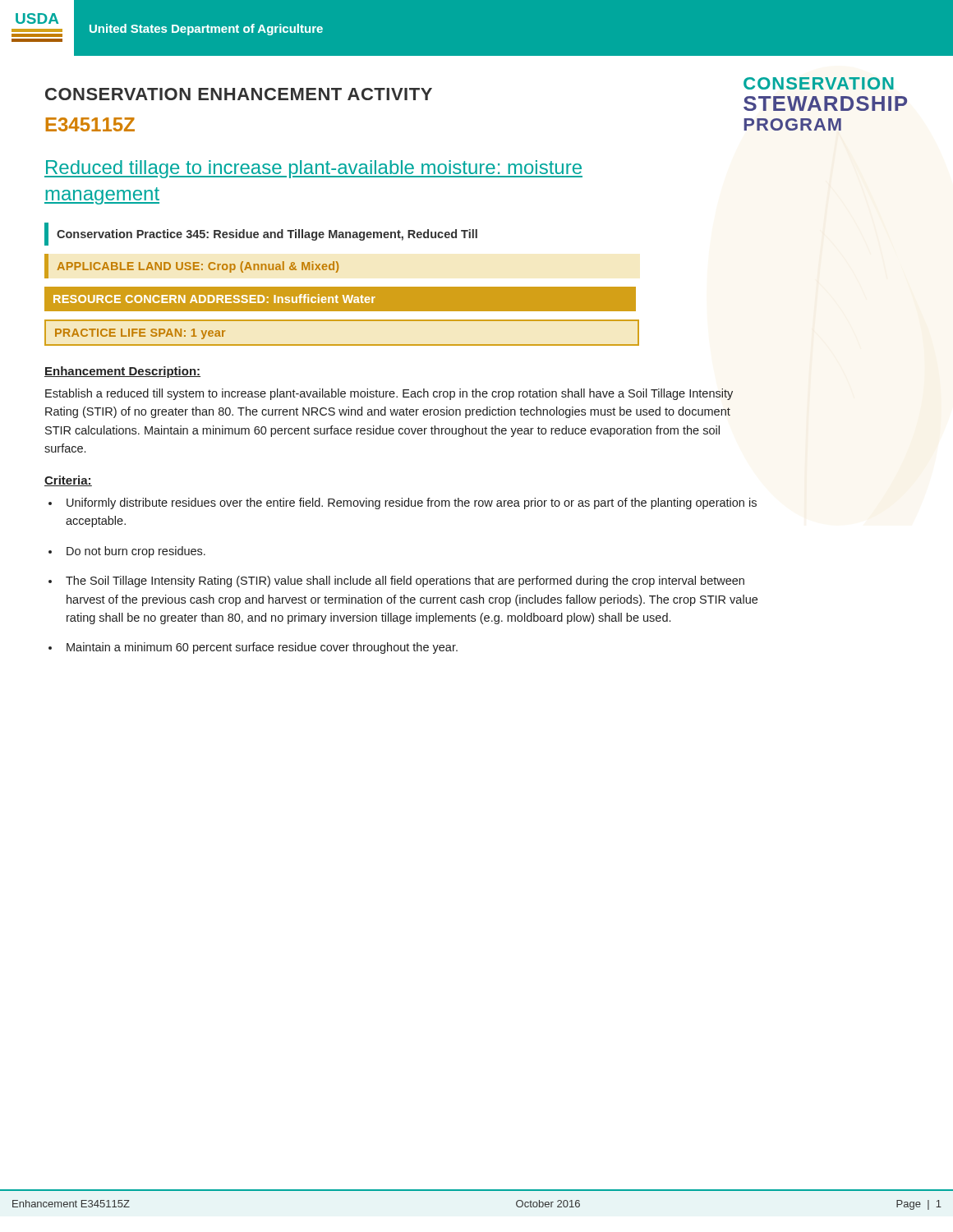Find "Do not burn crop residues." on this page

(x=136, y=551)
